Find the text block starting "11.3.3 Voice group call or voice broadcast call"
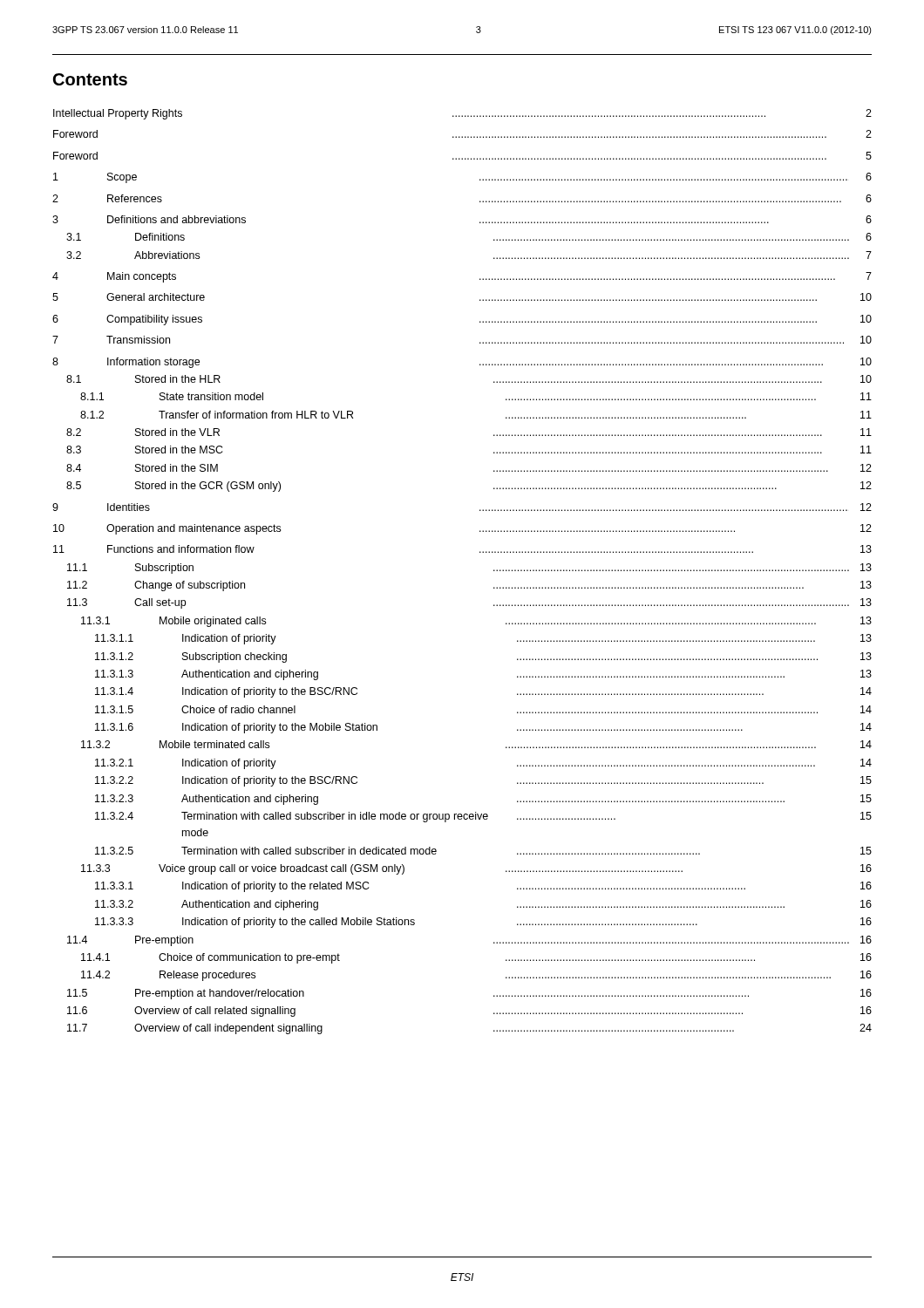 [x=98, y=868]
